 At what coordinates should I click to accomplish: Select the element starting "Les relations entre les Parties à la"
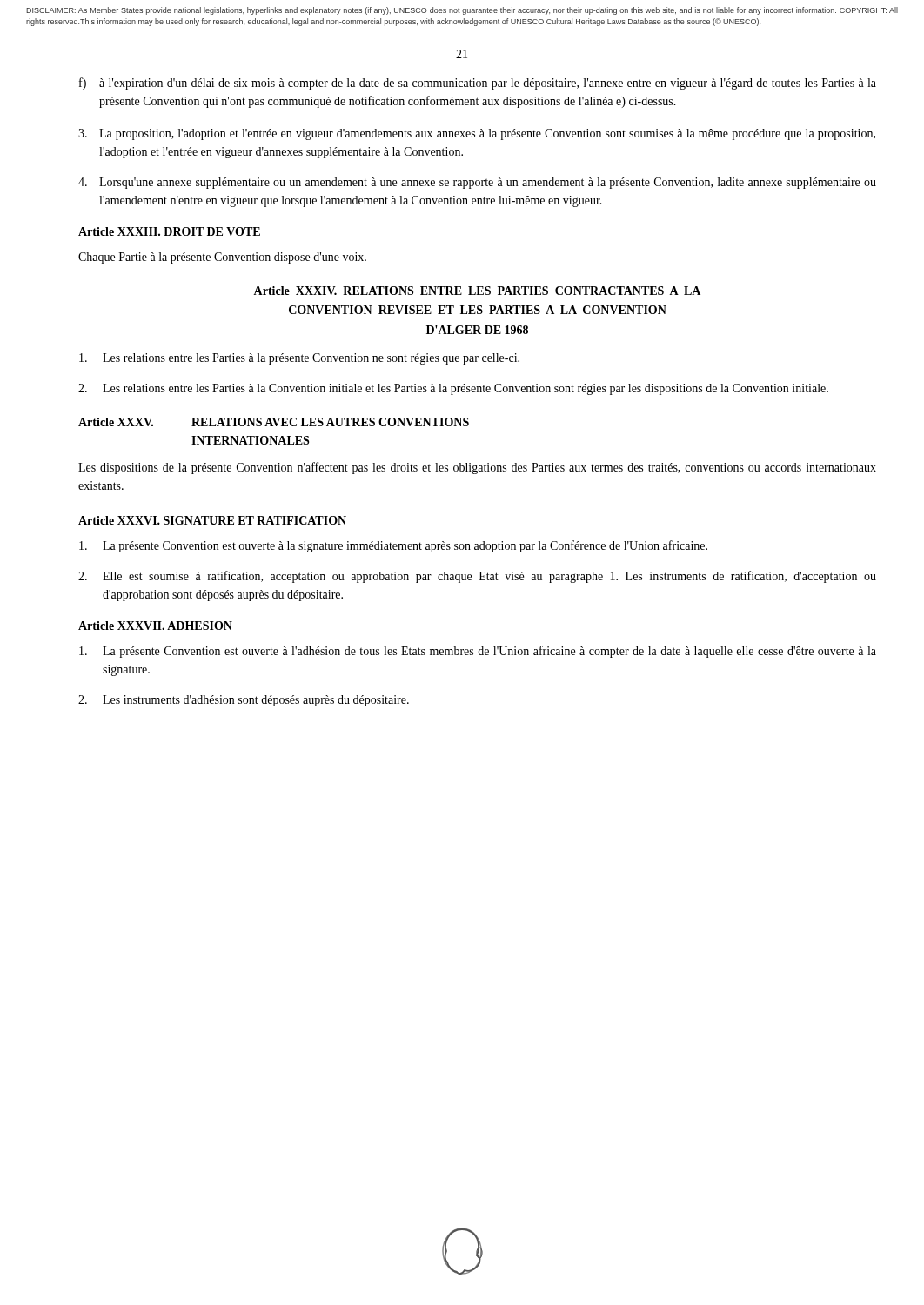coord(477,358)
